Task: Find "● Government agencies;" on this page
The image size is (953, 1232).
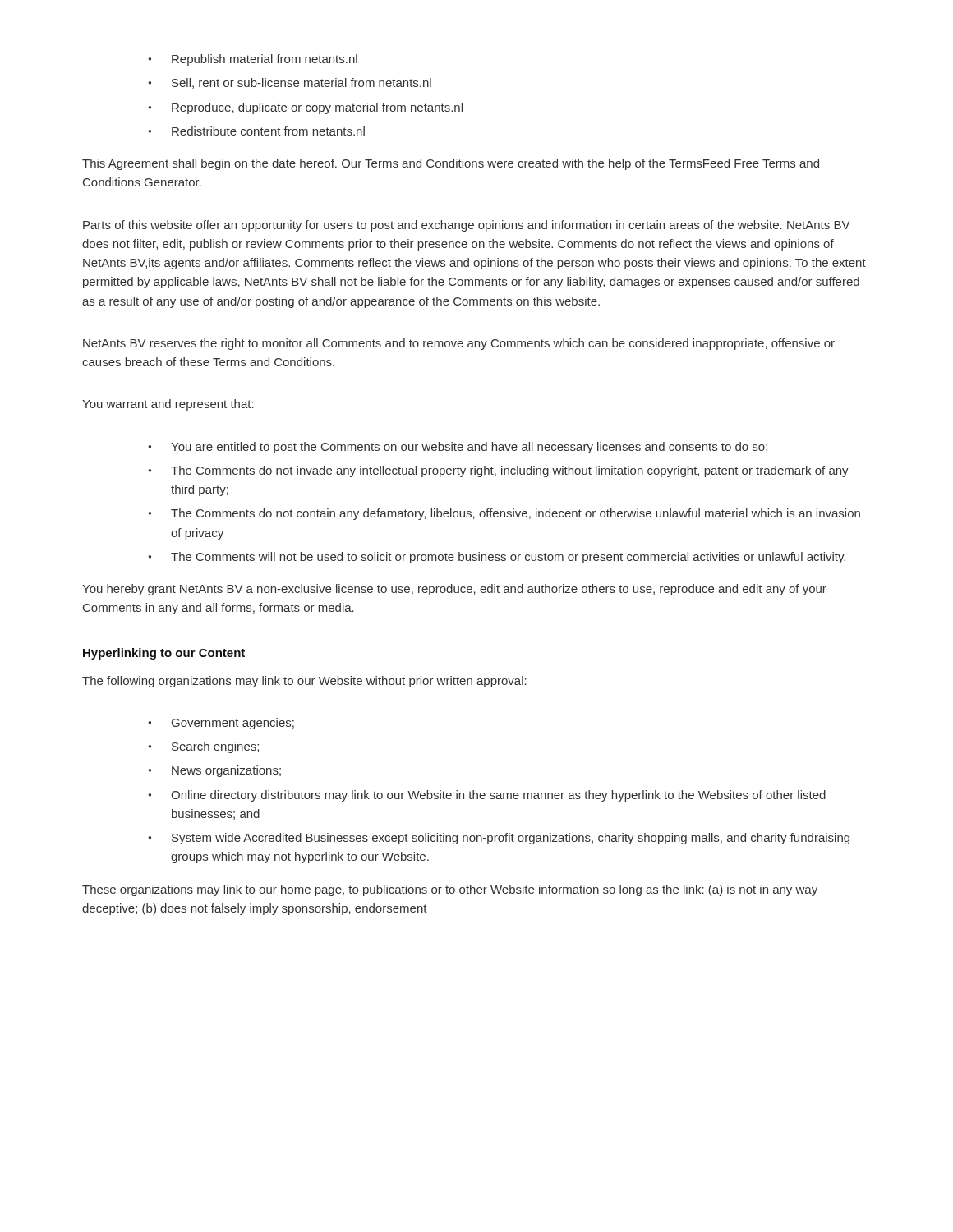Action: [x=221, y=722]
